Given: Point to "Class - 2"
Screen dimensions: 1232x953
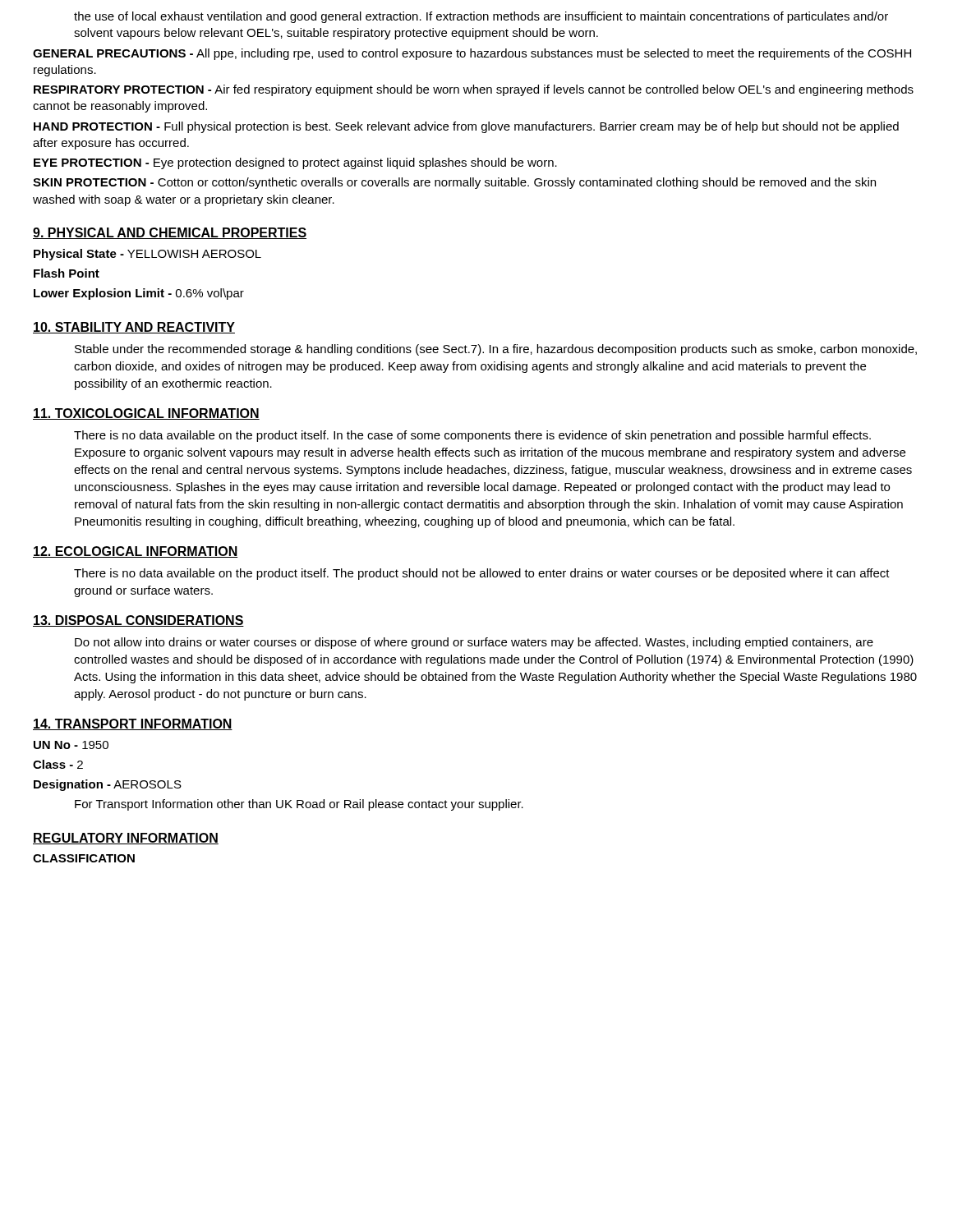Looking at the screenshot, I should click(58, 764).
